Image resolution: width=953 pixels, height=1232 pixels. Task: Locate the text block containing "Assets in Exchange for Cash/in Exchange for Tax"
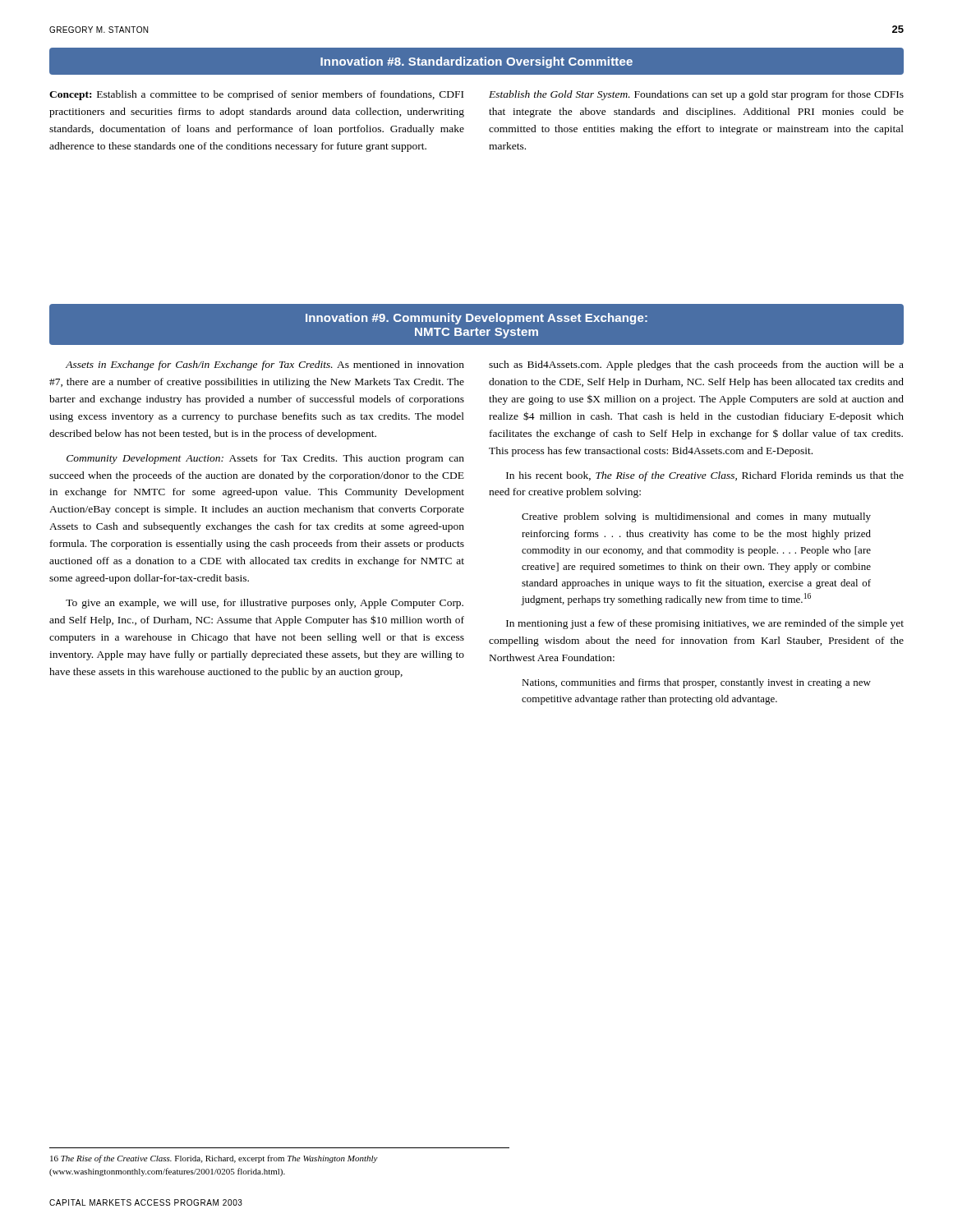click(257, 518)
